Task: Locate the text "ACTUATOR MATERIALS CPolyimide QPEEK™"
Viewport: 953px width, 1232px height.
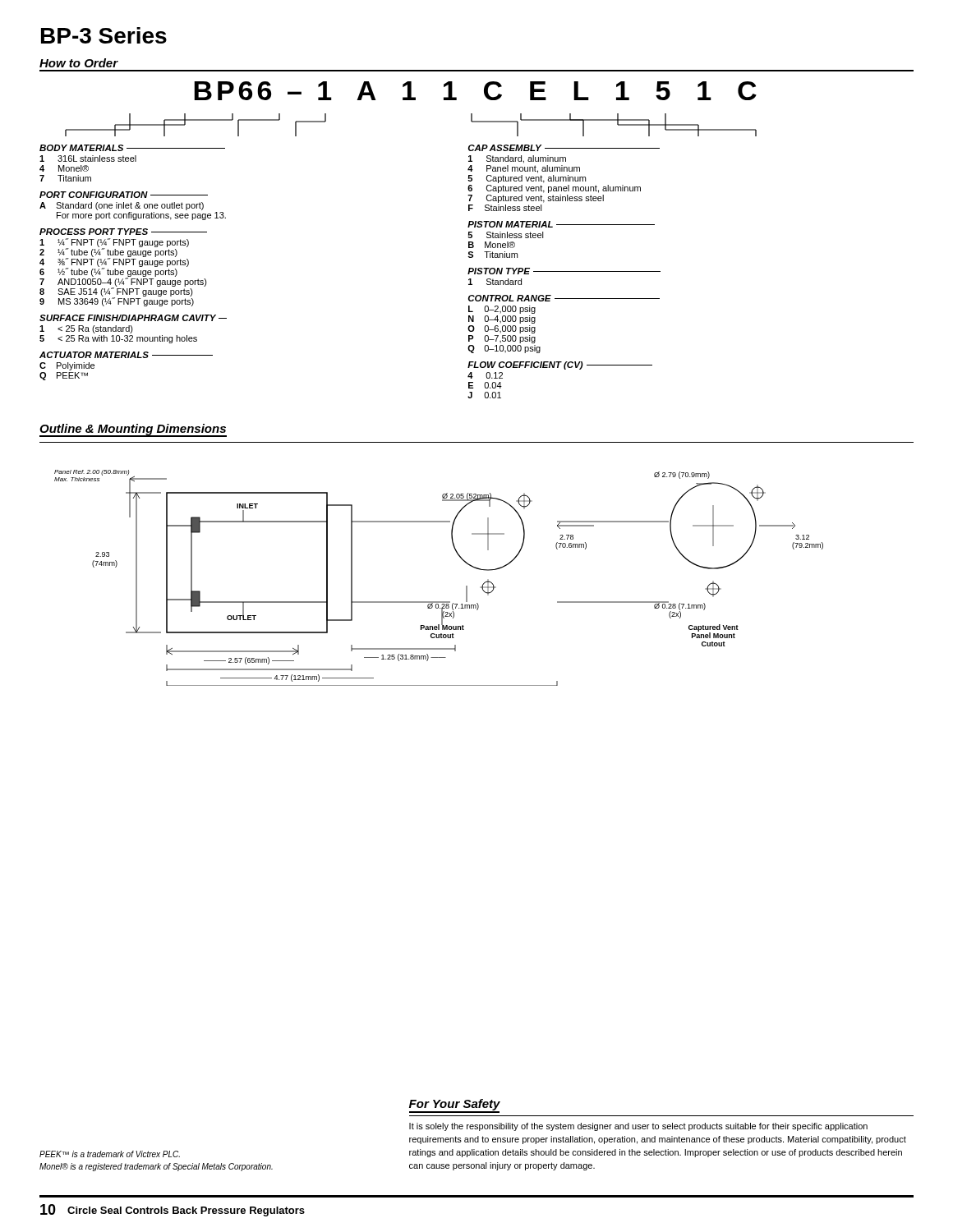Action: (x=126, y=355)
